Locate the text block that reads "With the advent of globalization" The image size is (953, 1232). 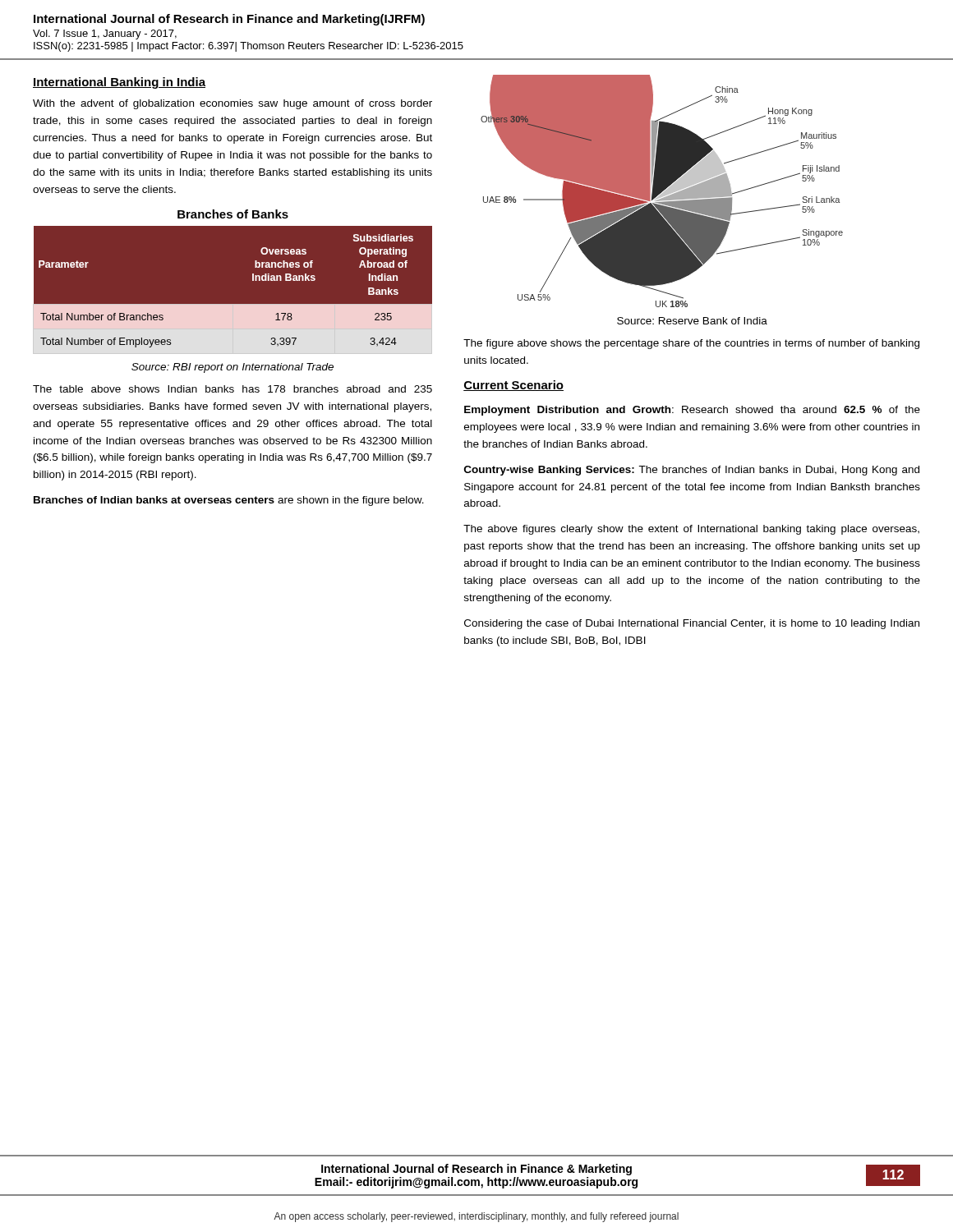(x=233, y=146)
